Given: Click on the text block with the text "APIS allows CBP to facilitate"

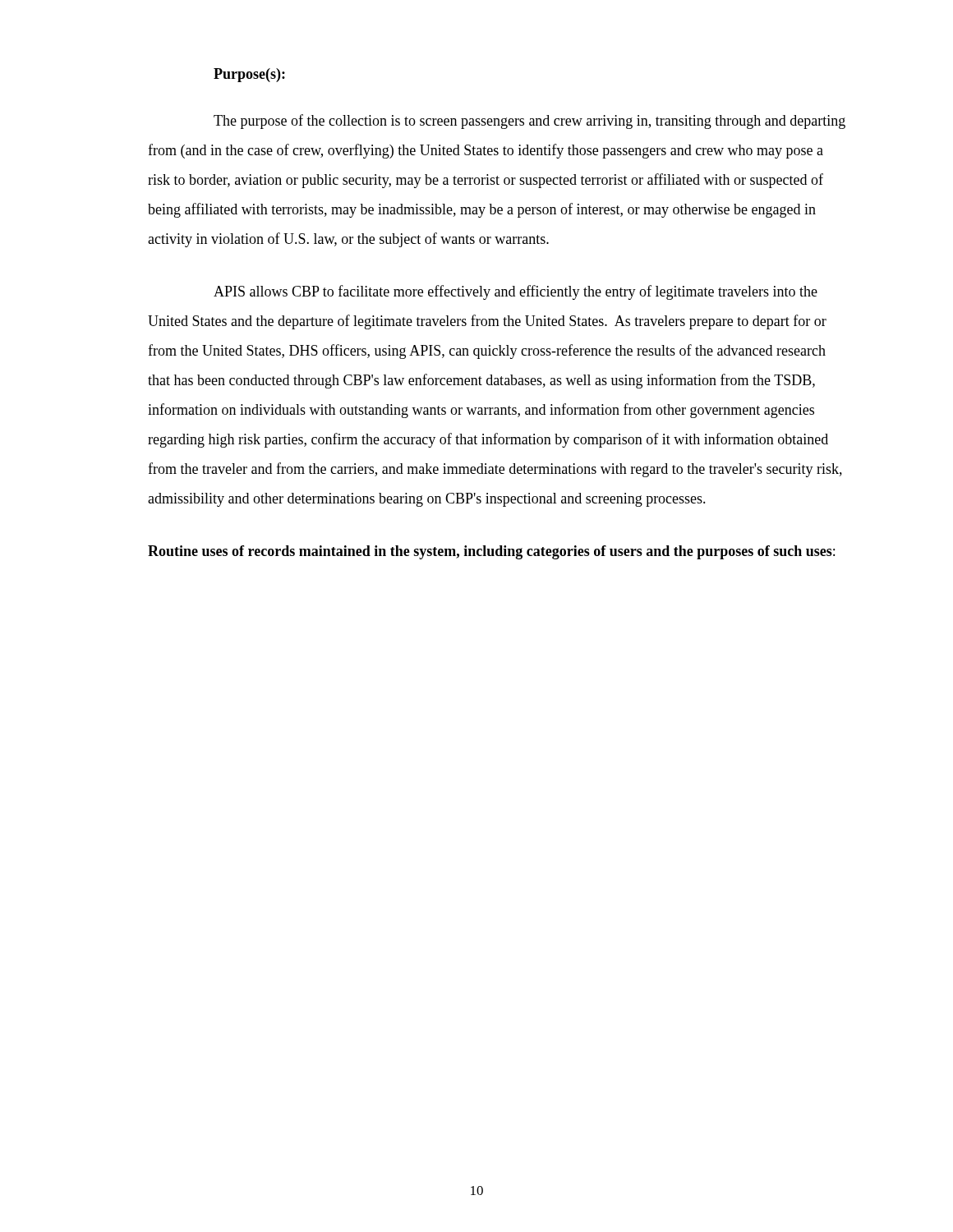Looking at the screenshot, I should tap(495, 395).
